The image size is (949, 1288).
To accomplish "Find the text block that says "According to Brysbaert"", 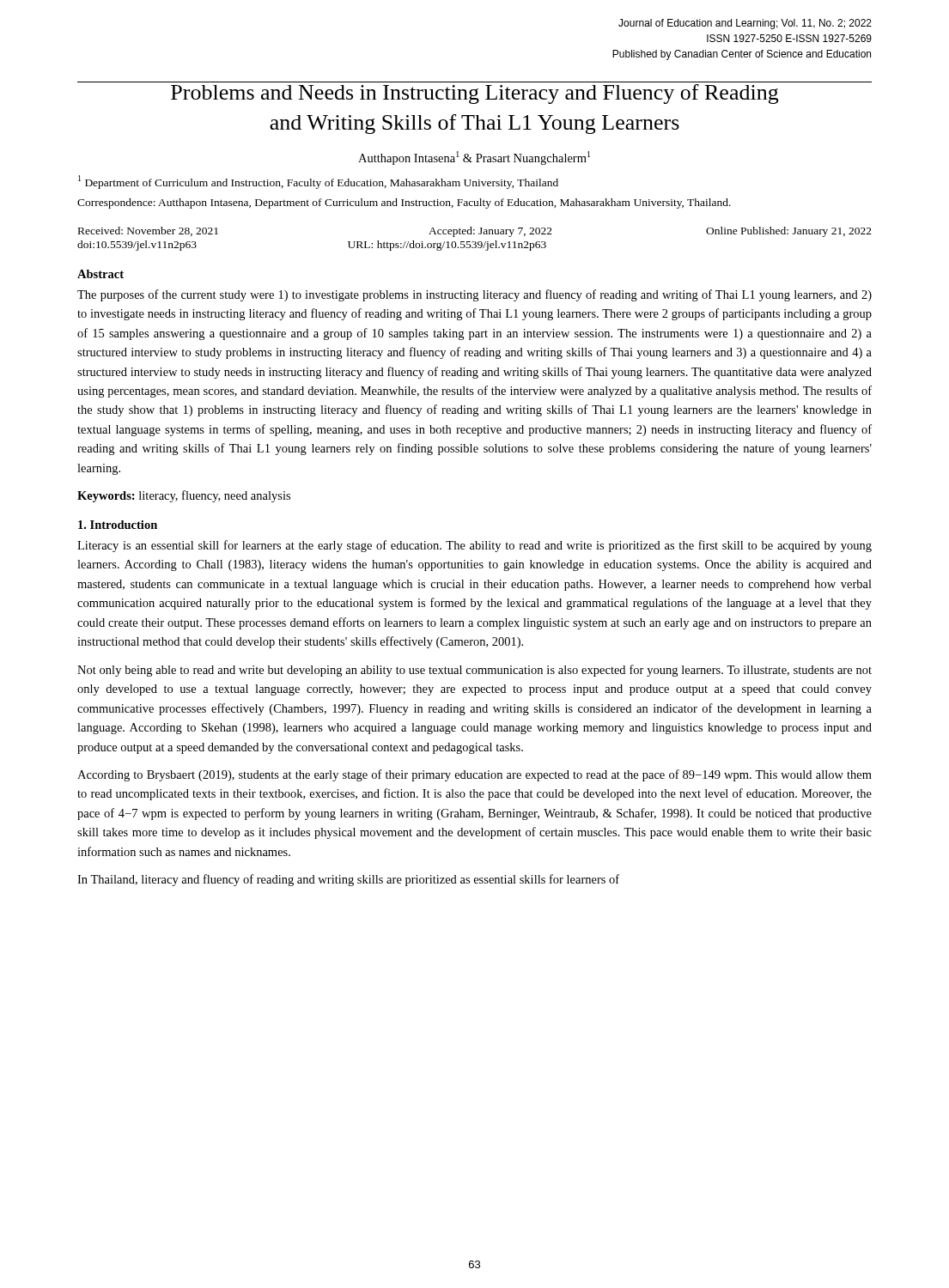I will coord(474,813).
